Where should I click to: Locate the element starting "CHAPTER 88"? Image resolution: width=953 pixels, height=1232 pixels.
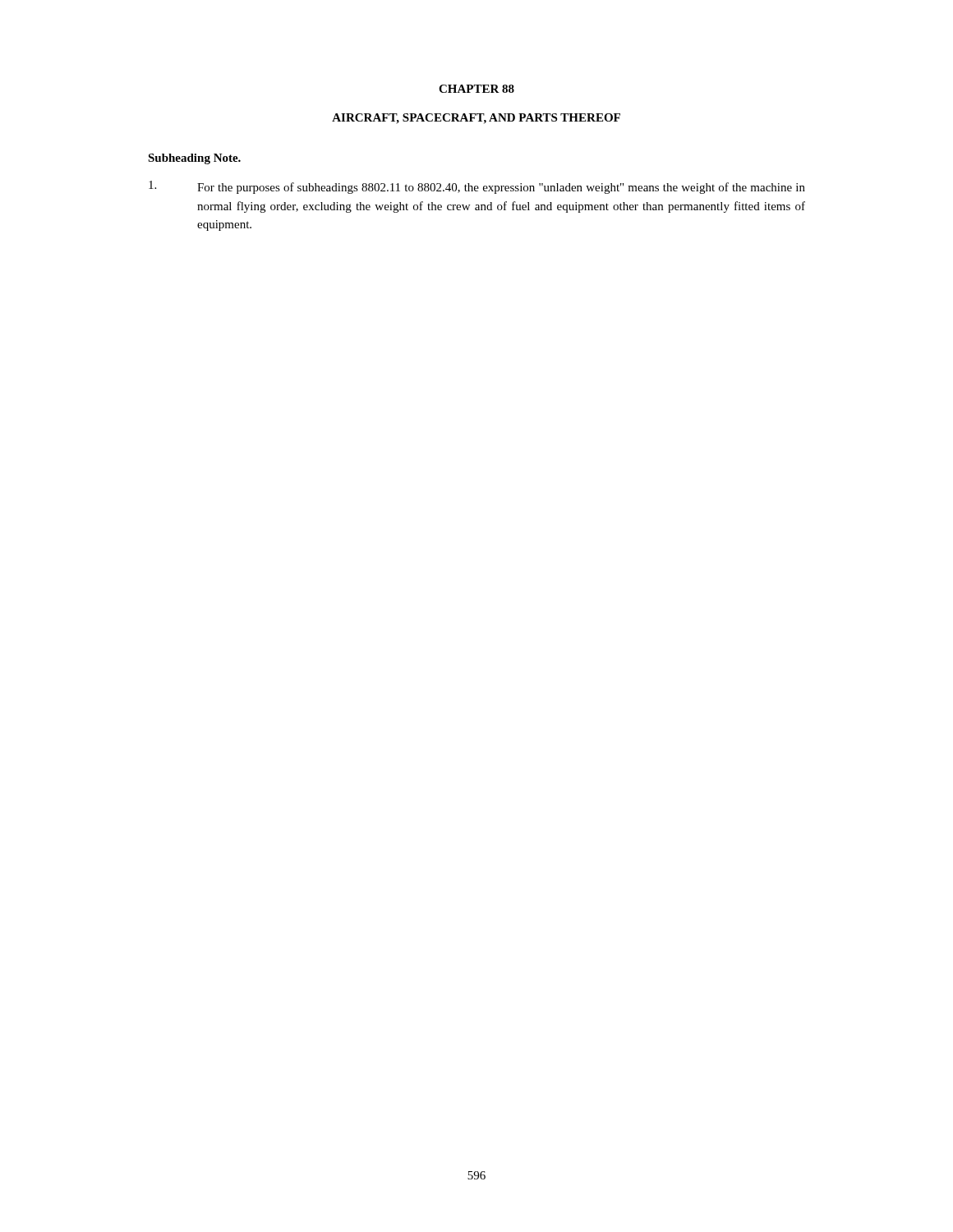tap(476, 89)
